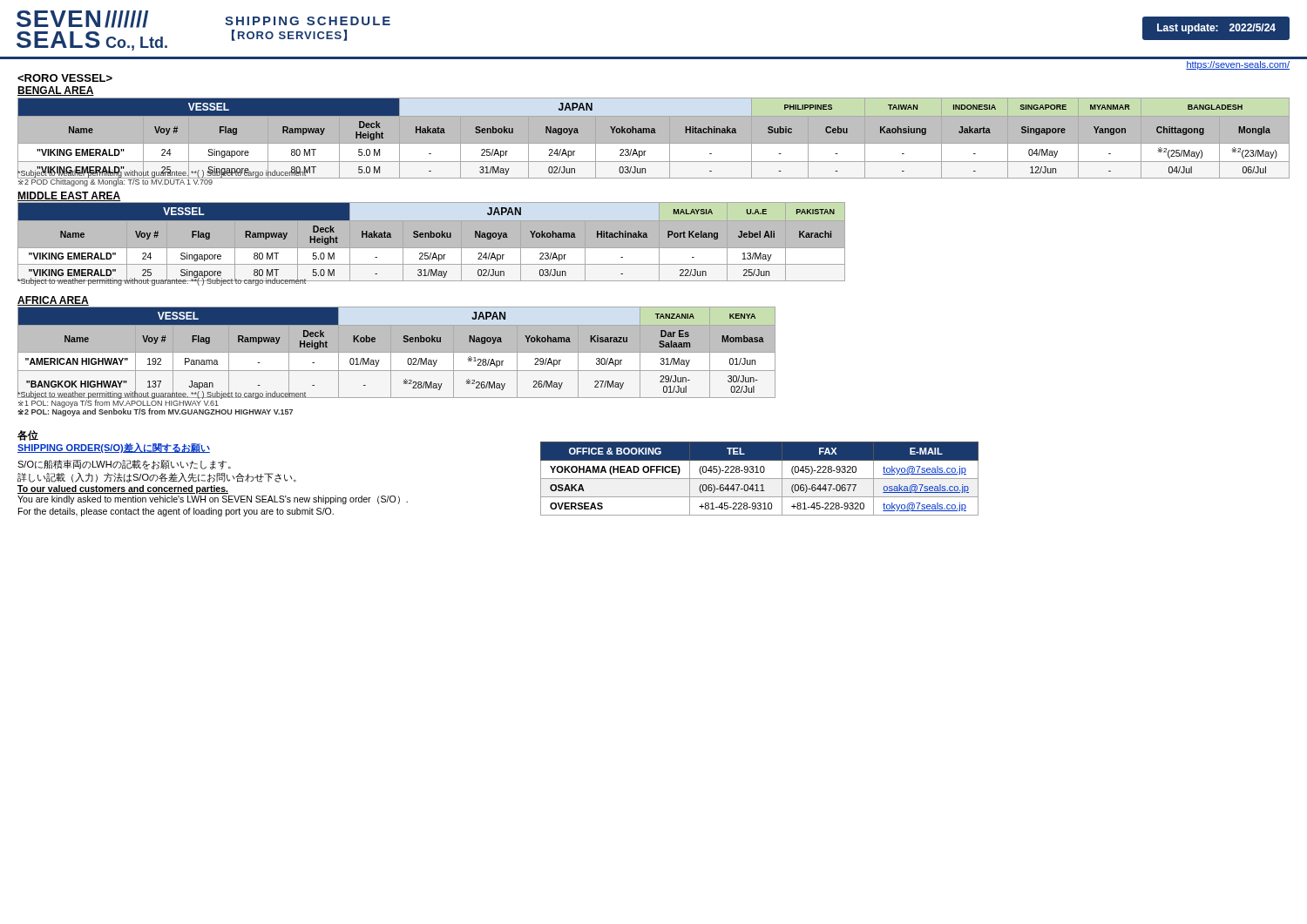Select the text starting "AFRICA AREA"
Screen dimensions: 924x1307
tap(53, 300)
